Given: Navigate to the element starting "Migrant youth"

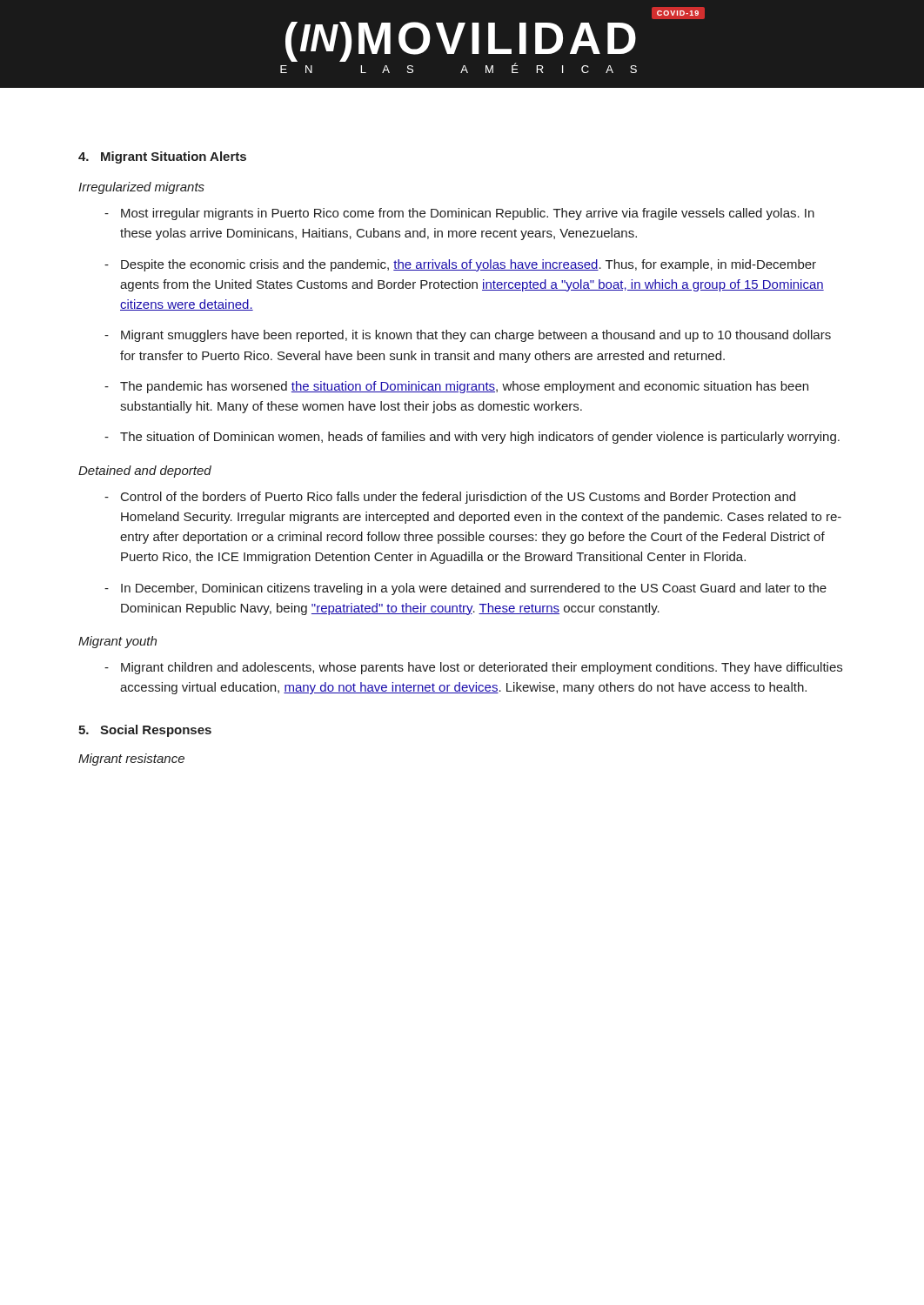Looking at the screenshot, I should [118, 641].
